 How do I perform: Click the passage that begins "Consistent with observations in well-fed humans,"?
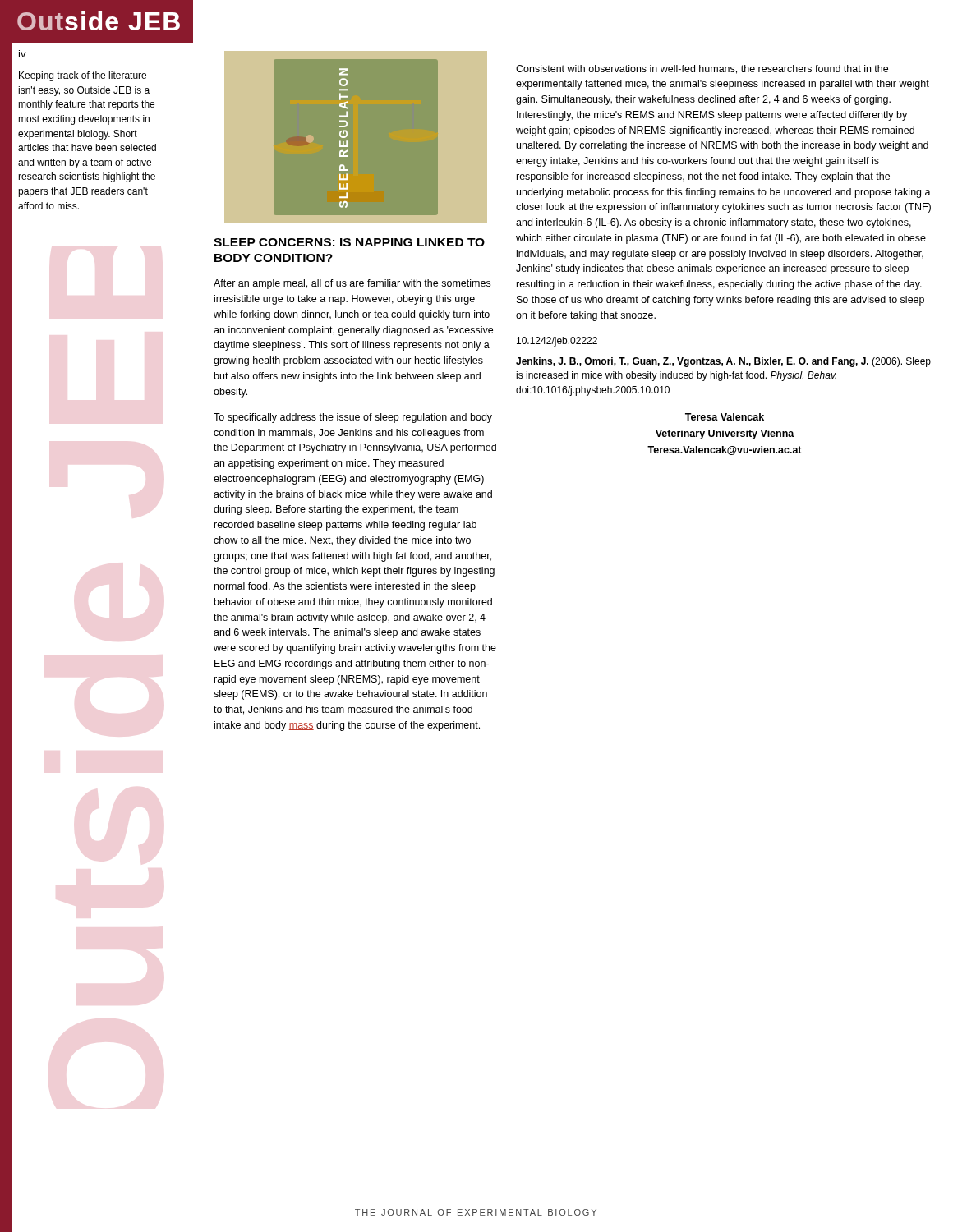point(725,260)
